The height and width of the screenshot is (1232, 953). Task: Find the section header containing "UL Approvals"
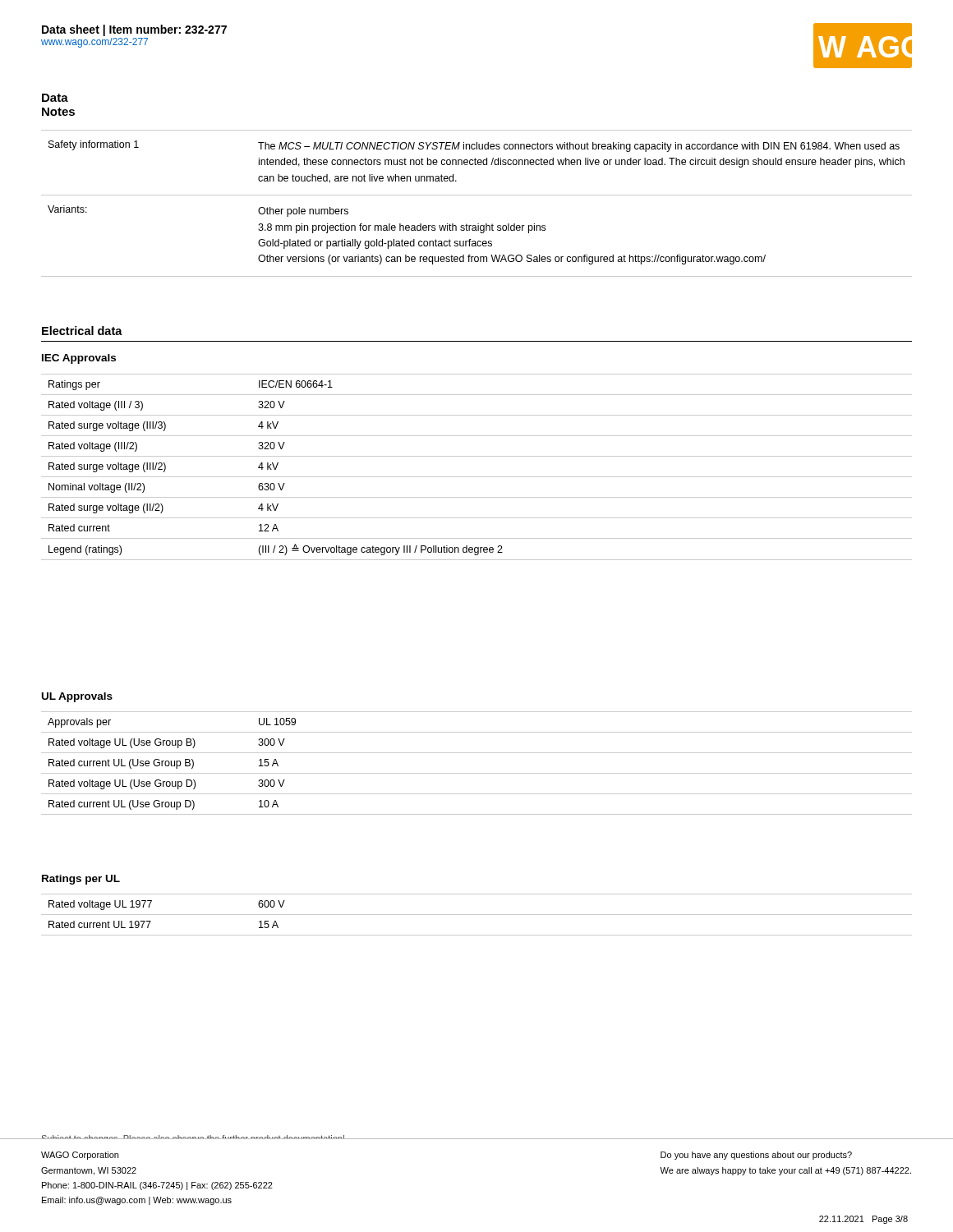[77, 696]
